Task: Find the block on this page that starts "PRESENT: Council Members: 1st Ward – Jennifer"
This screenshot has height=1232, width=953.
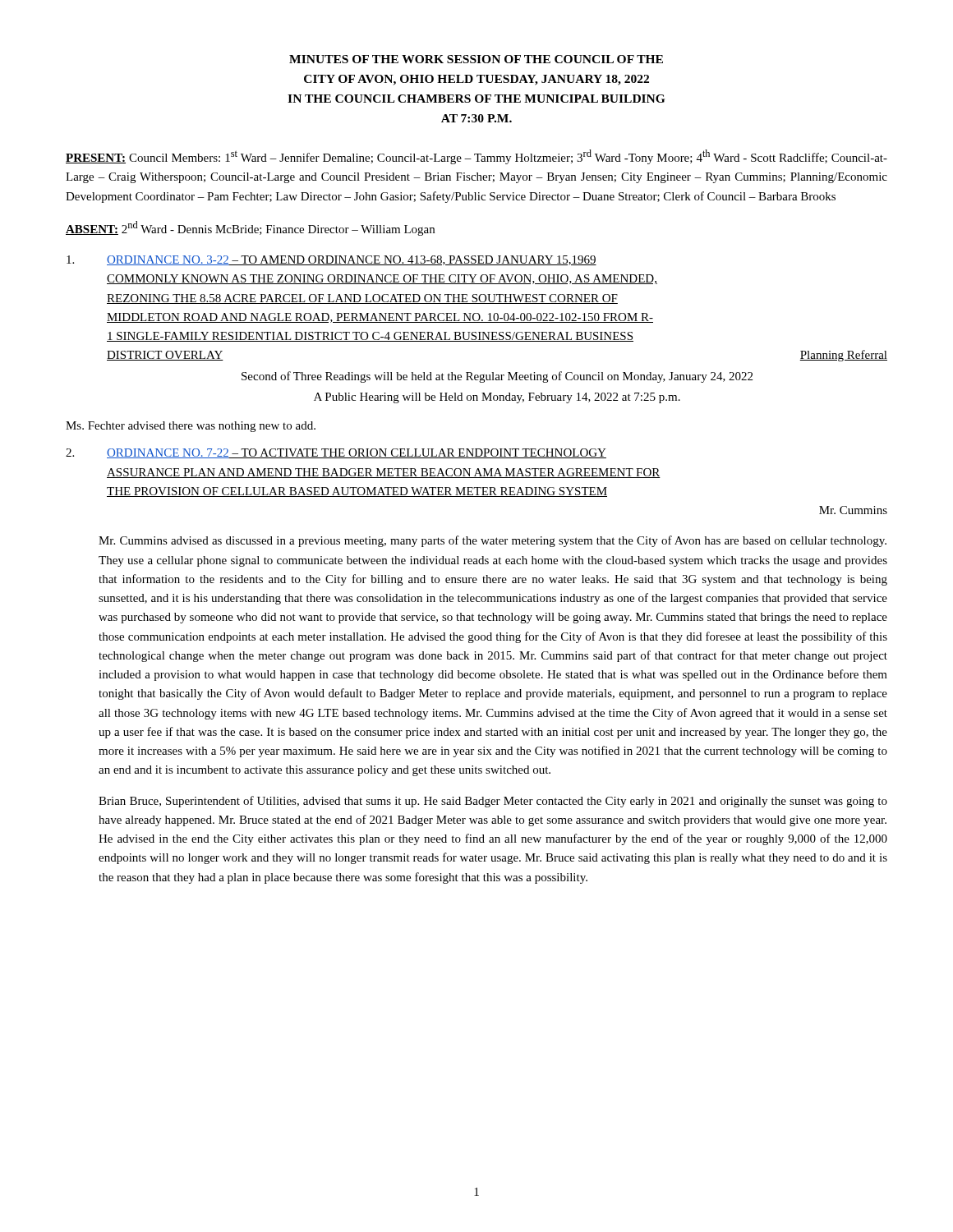Action: click(x=476, y=175)
